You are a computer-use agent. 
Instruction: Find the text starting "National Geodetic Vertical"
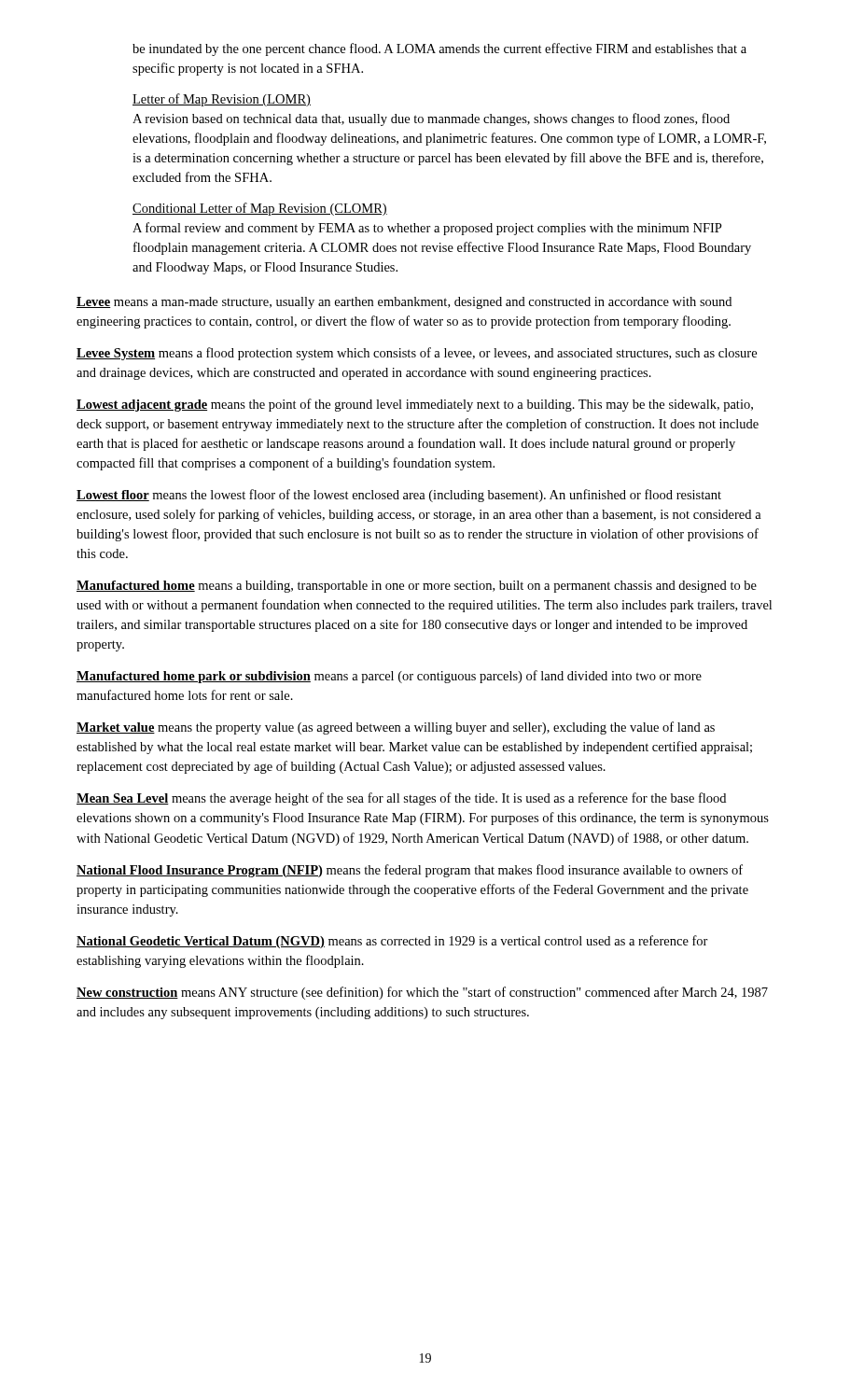point(425,951)
